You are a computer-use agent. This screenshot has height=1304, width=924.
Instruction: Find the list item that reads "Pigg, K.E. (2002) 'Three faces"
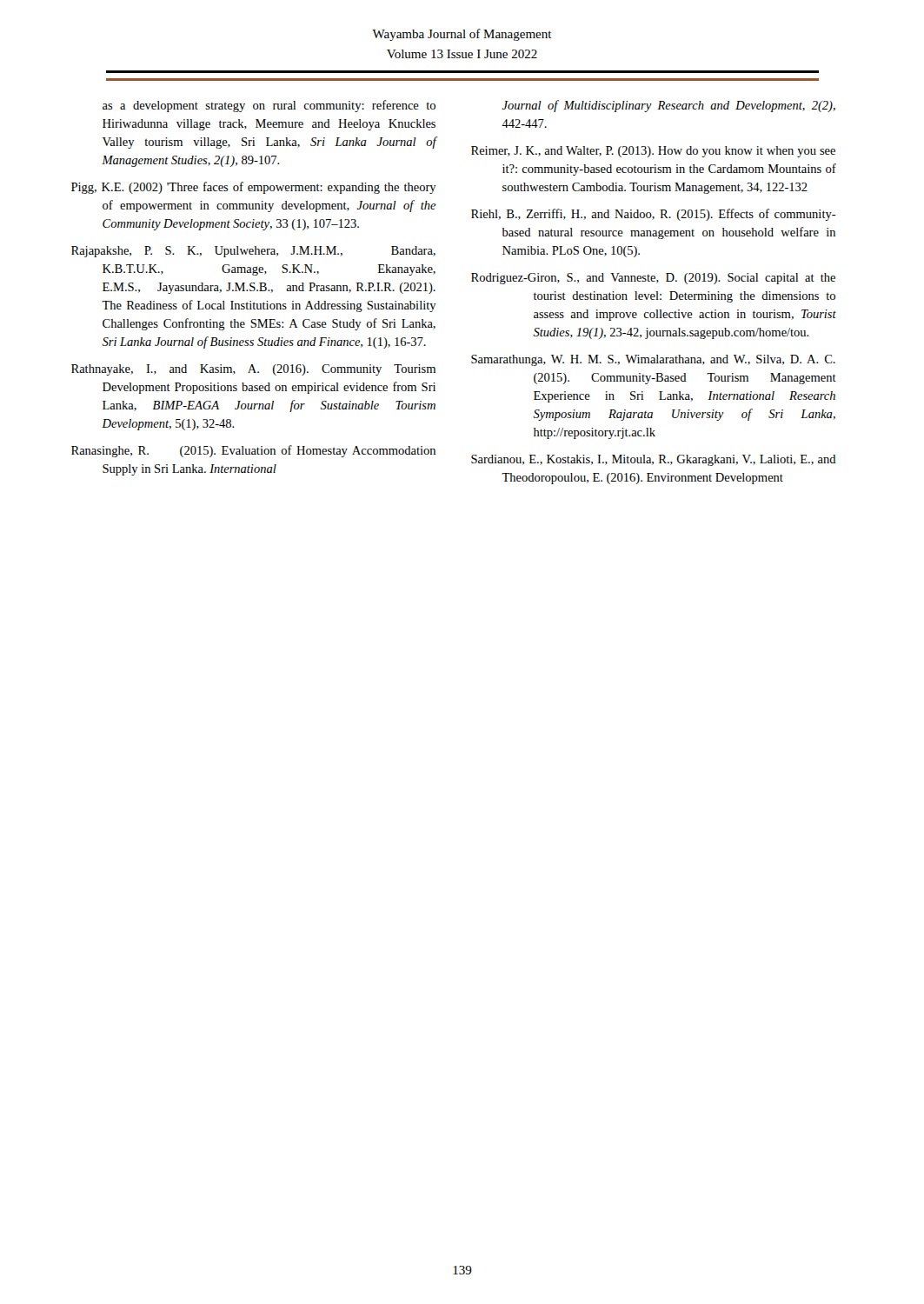(x=253, y=205)
